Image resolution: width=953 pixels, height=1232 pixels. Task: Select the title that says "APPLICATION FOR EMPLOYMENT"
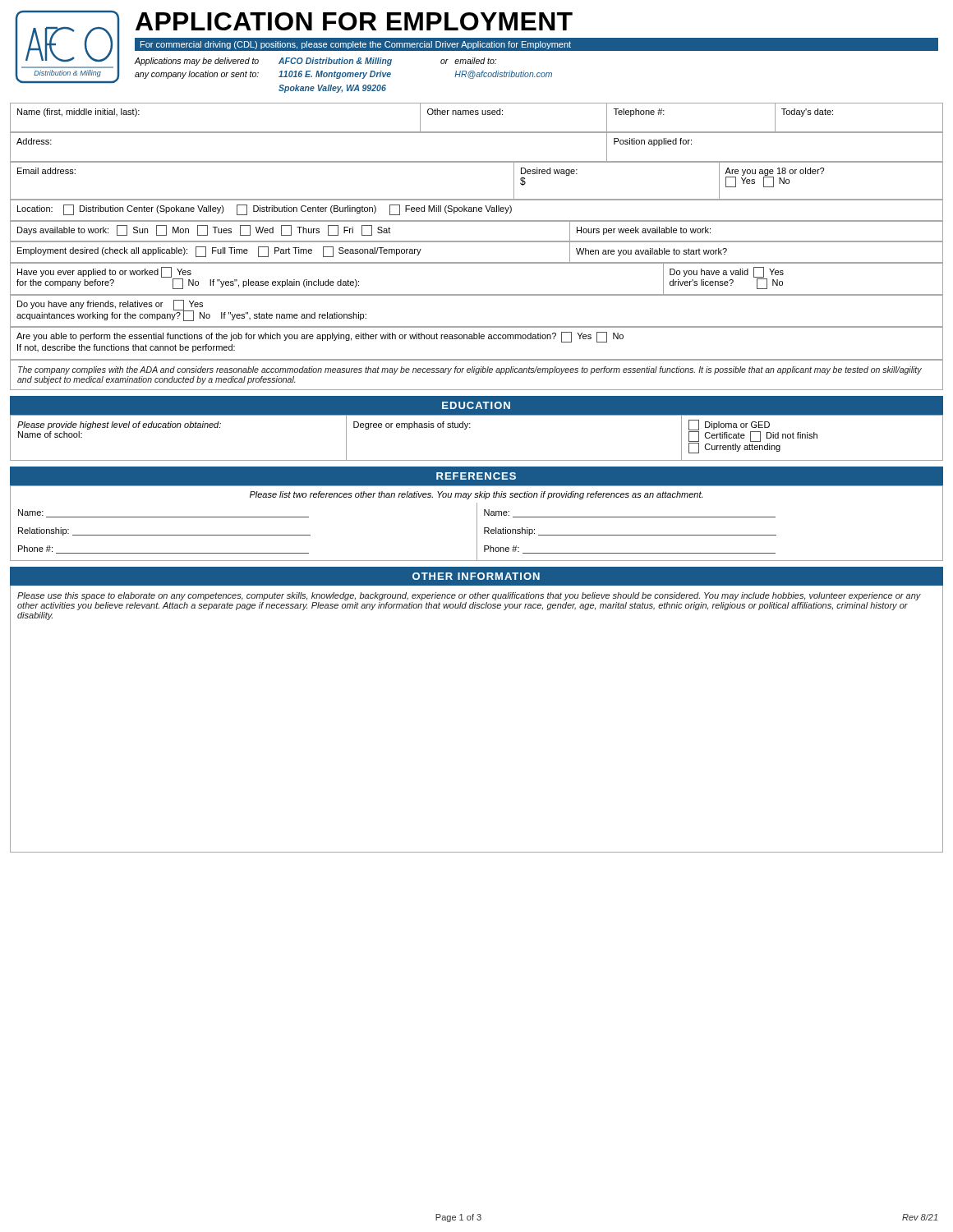354,22
